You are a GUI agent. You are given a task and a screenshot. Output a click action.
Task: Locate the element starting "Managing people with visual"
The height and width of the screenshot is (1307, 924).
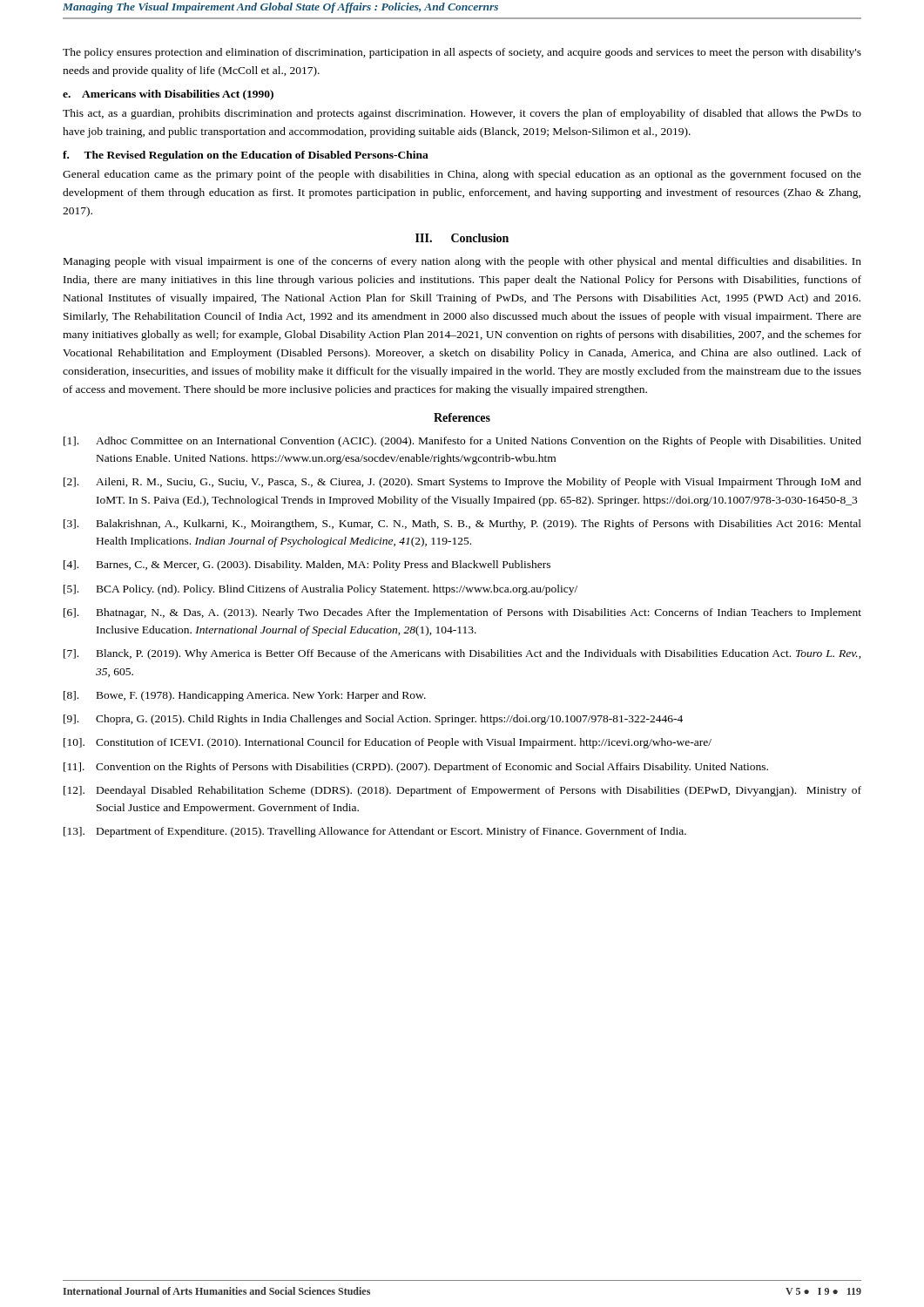pyautogui.click(x=462, y=326)
